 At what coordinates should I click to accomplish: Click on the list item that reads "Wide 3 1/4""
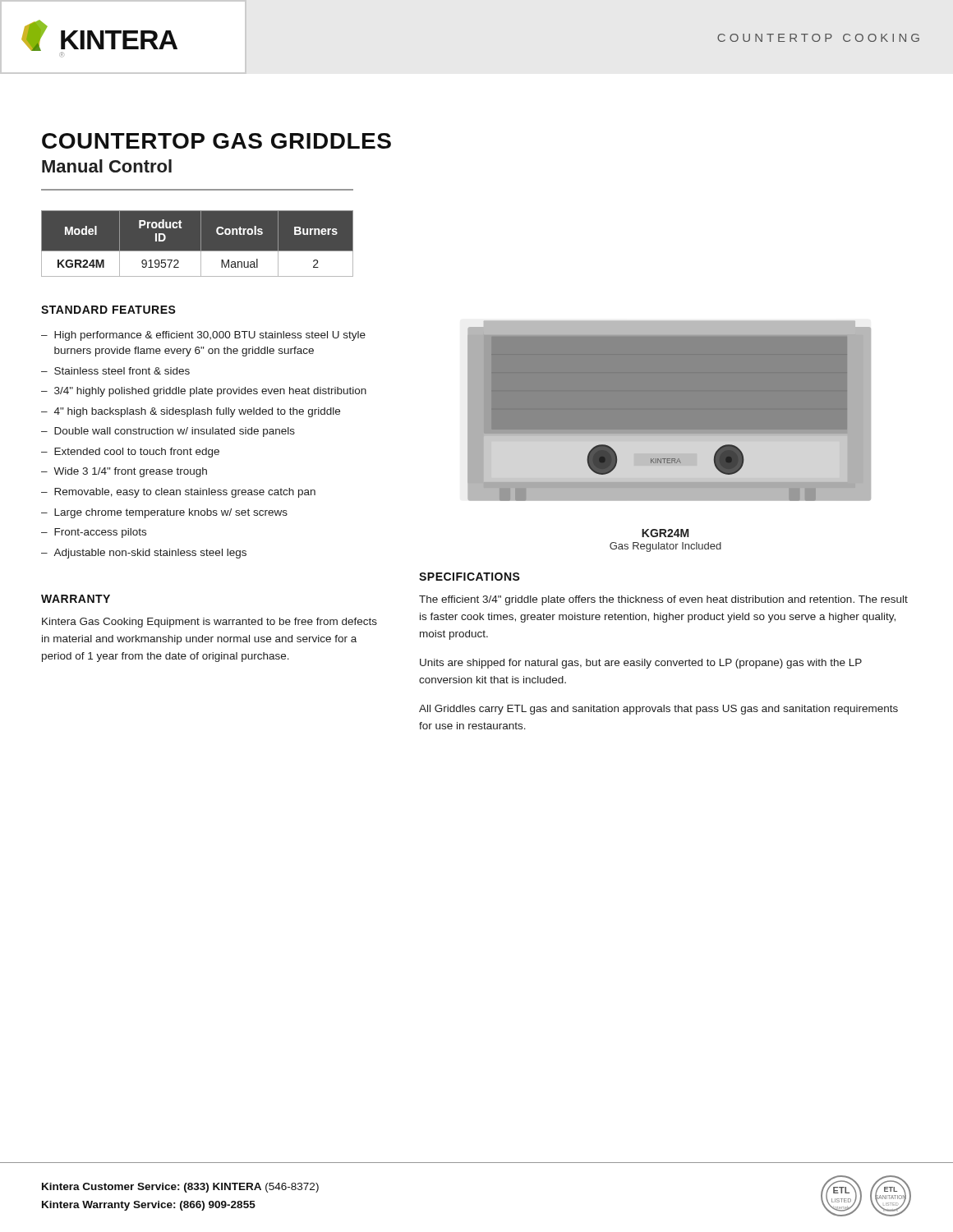click(131, 471)
